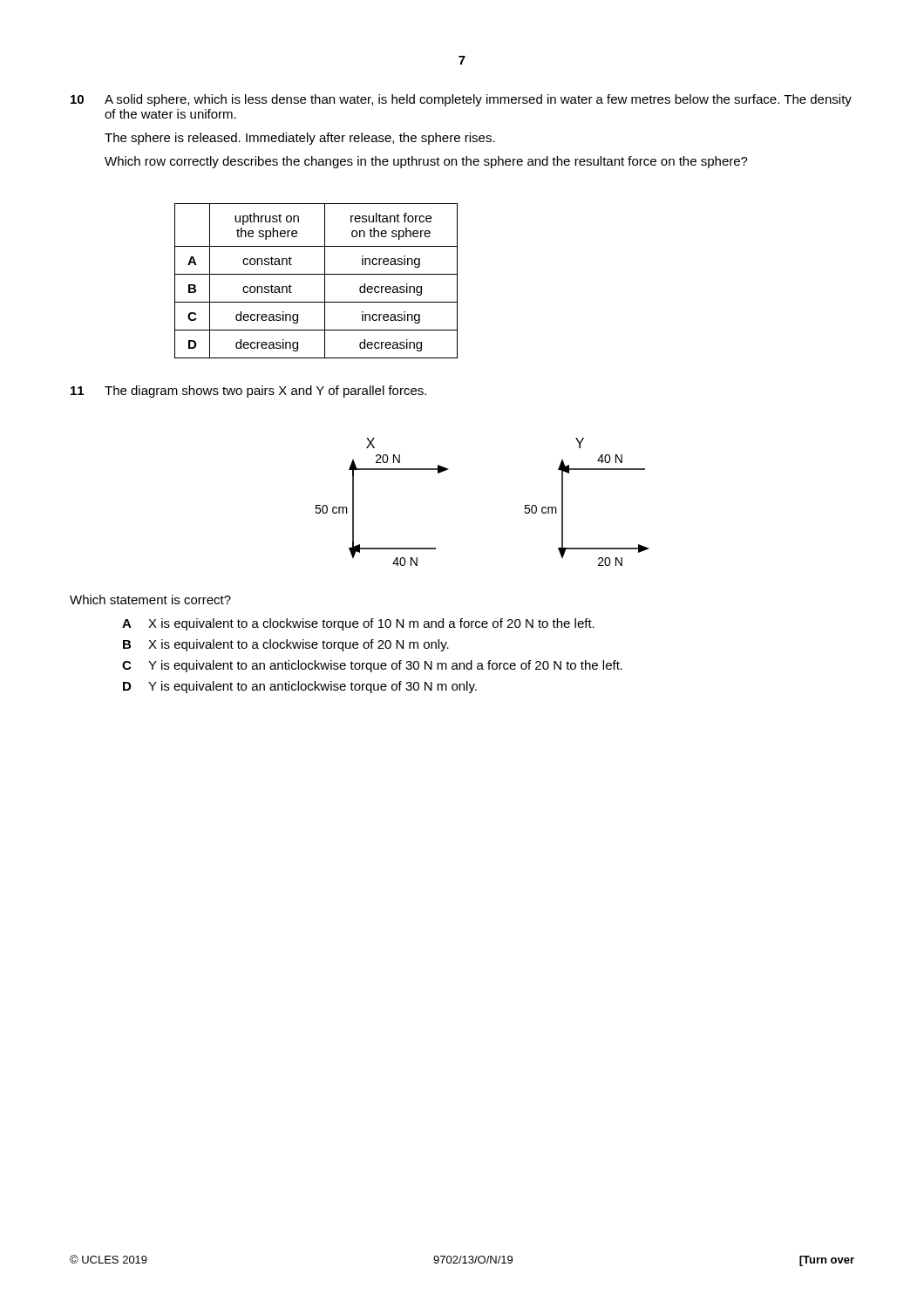This screenshot has width=924, height=1308.
Task: Find the table that mentions "upthrust on the sphere"
Action: click(514, 281)
